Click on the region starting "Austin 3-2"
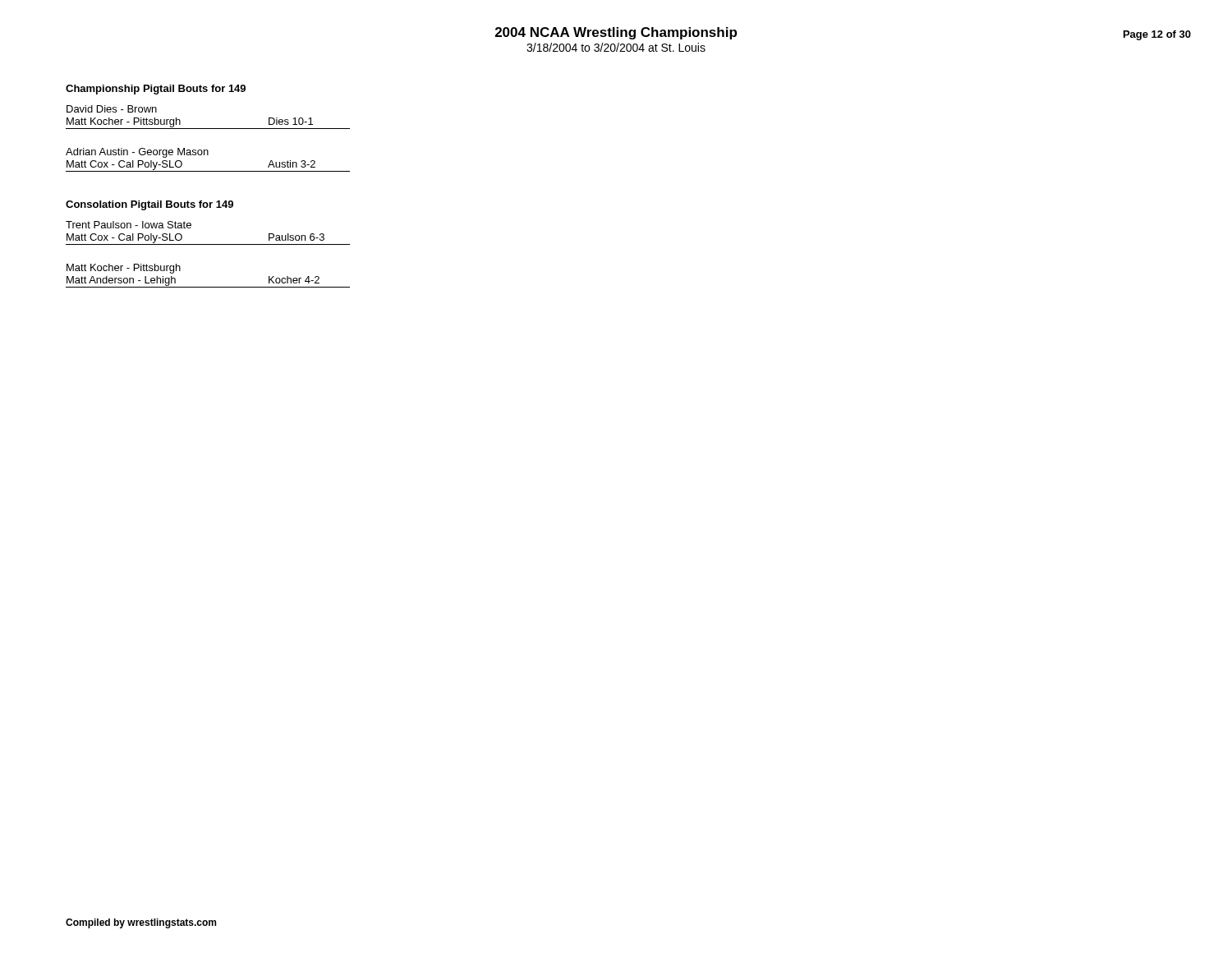 pos(292,164)
